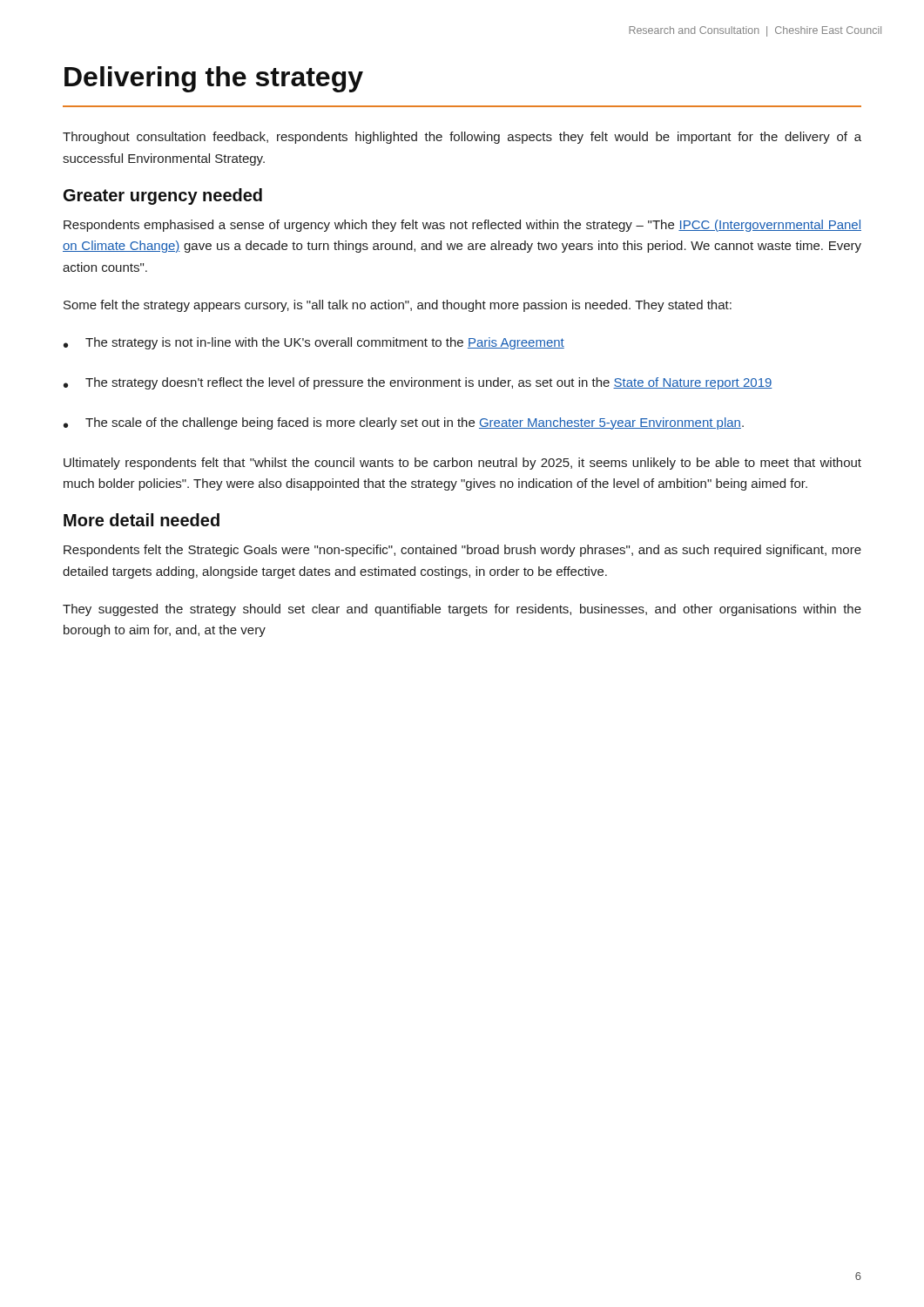Screen dimensions: 1307x924
Task: Find the text block that reads "Respondents felt the Strategic Goals were "non-specific","
Action: [462, 560]
